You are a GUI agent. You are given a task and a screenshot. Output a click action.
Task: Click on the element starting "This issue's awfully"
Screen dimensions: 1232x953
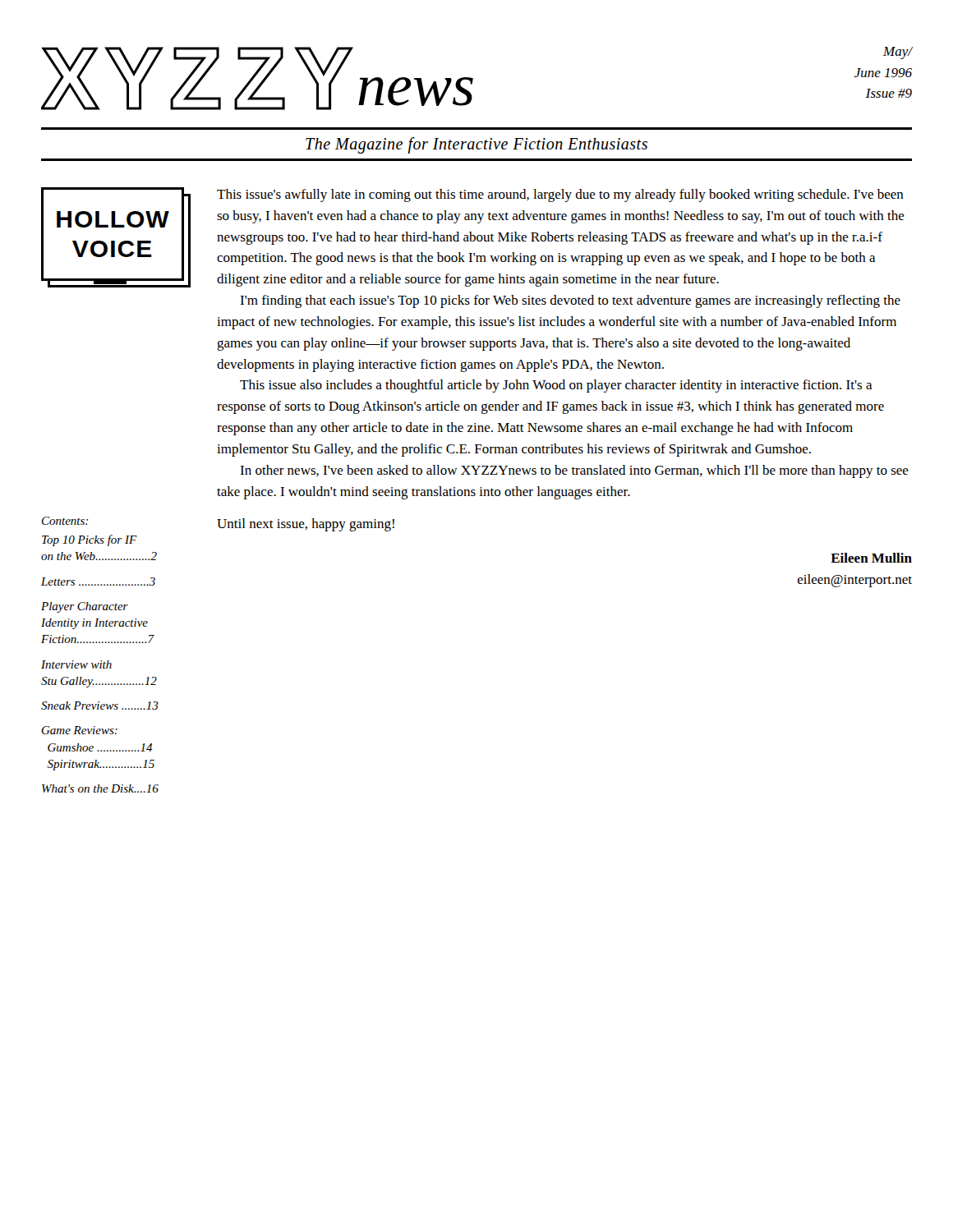pyautogui.click(x=564, y=359)
